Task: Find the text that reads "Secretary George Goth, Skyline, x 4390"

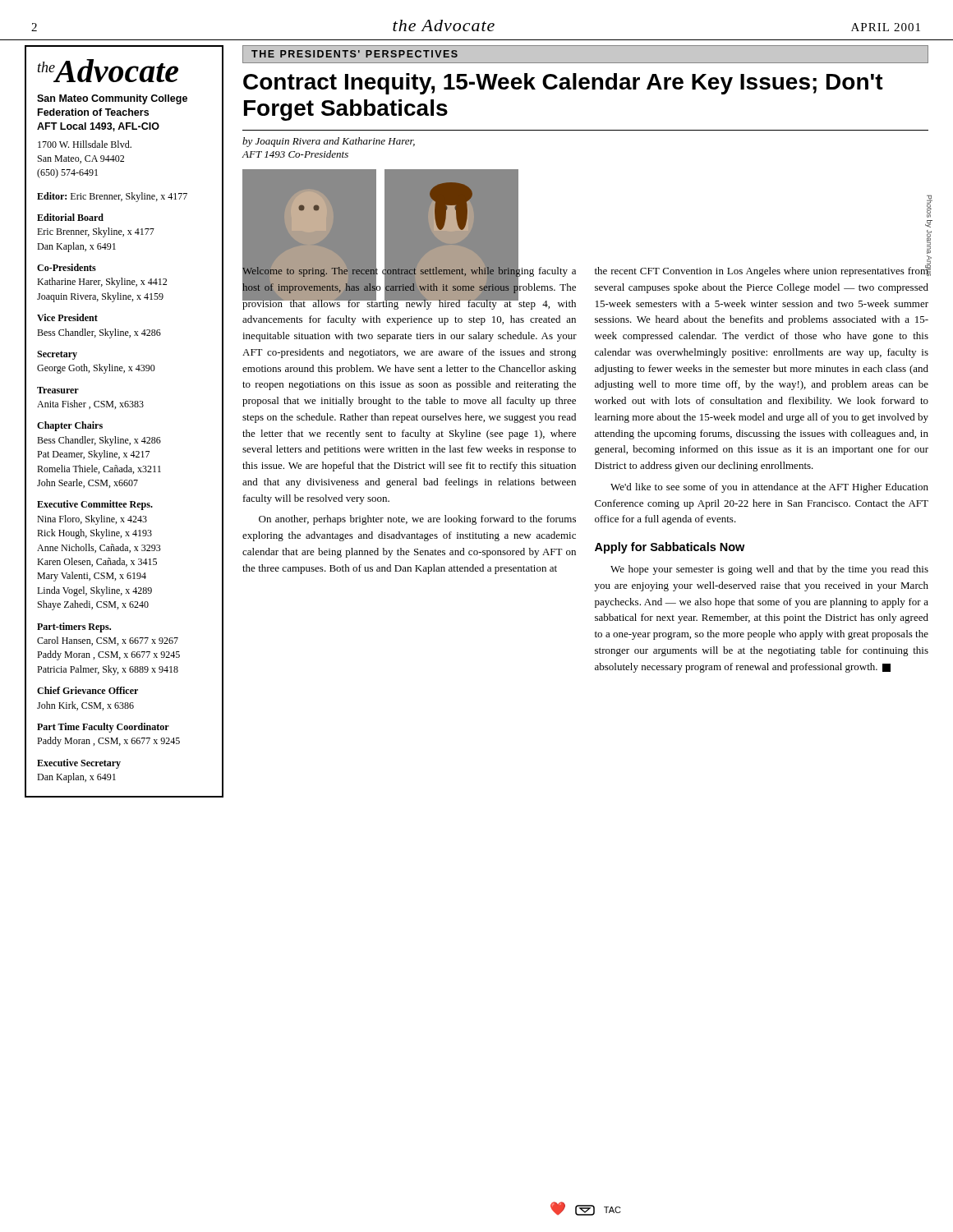Action: 96,361
